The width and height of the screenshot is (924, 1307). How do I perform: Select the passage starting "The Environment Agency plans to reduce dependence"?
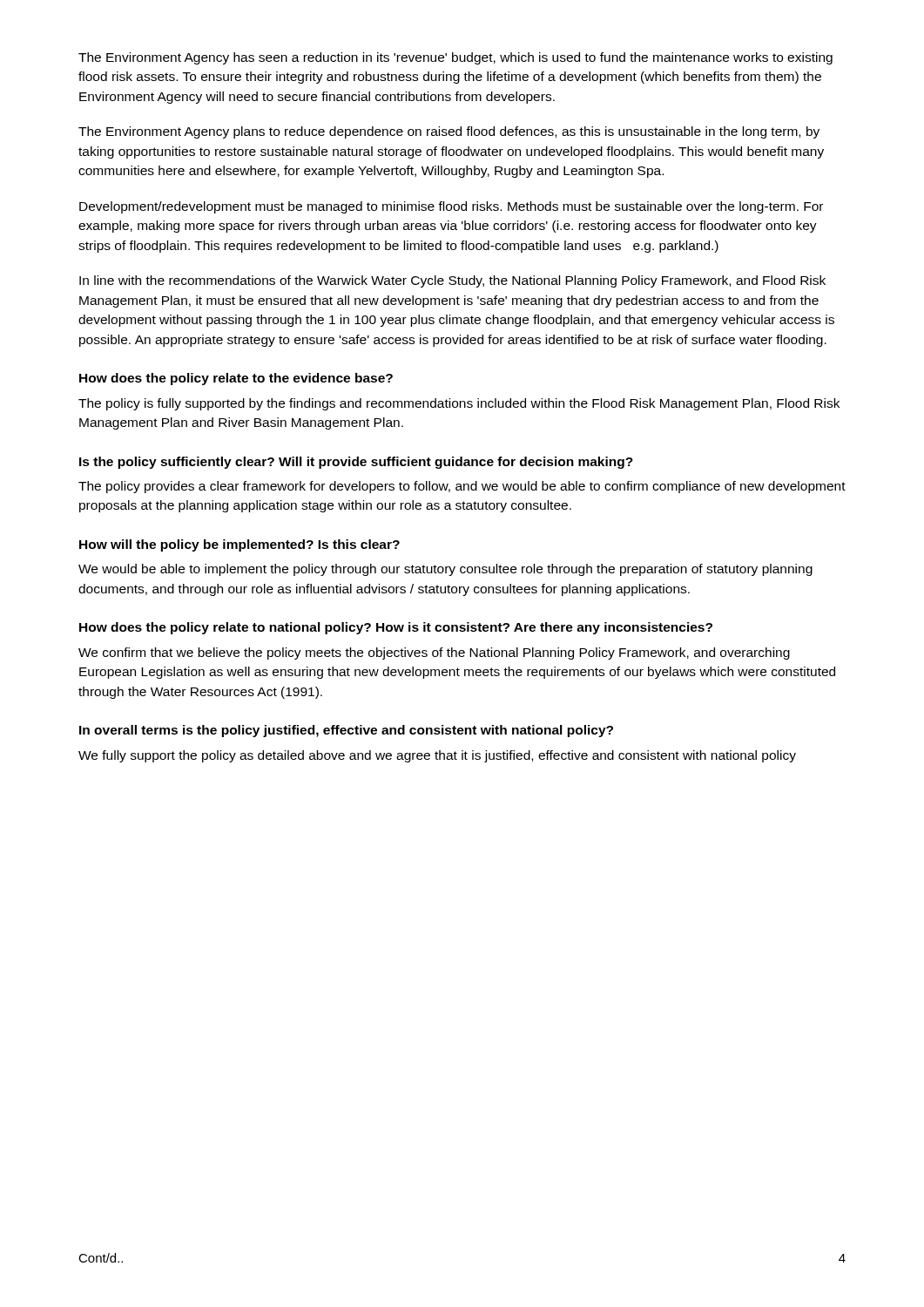pyautogui.click(x=451, y=151)
